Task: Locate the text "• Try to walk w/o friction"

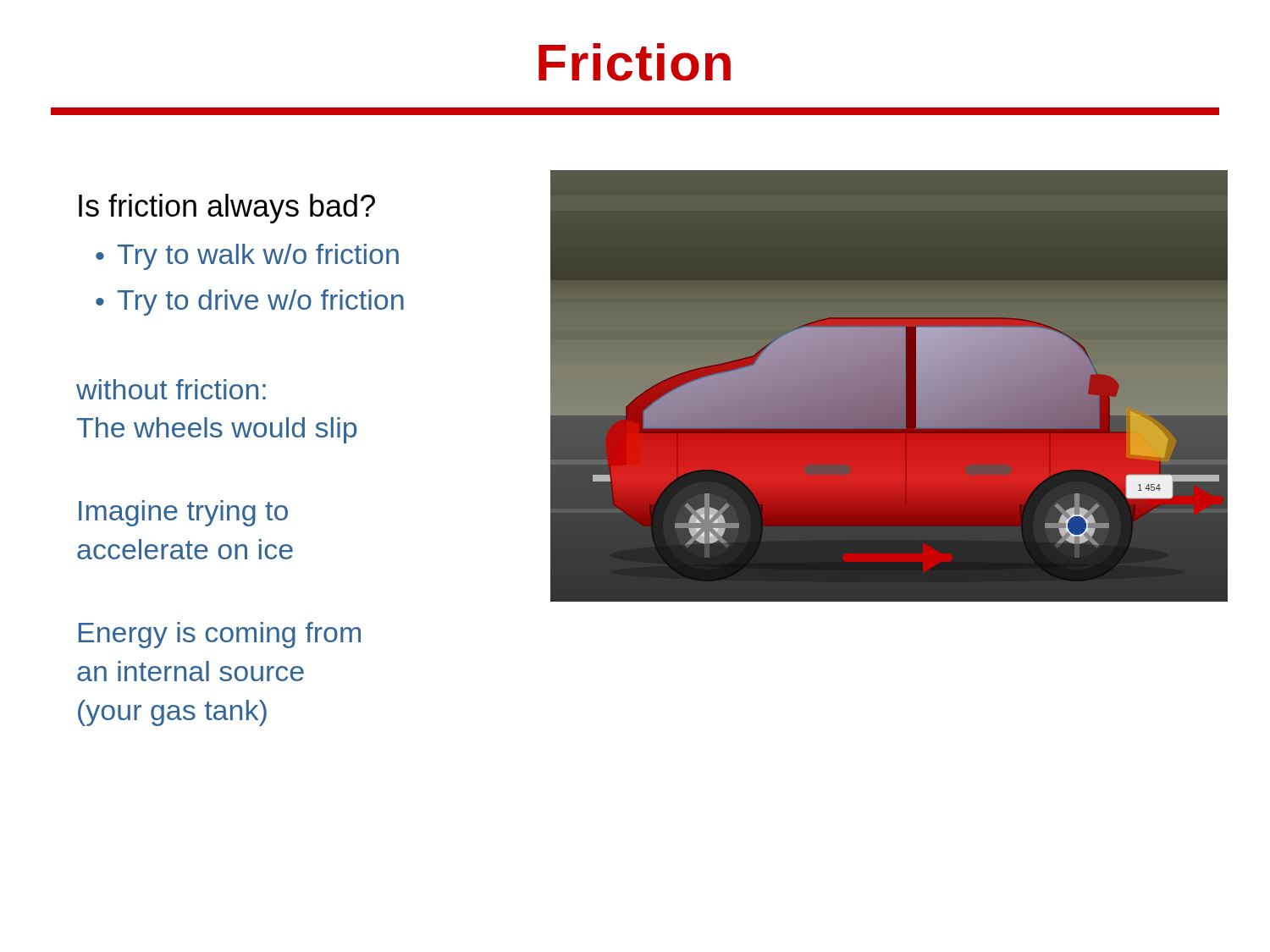Action: (x=248, y=255)
